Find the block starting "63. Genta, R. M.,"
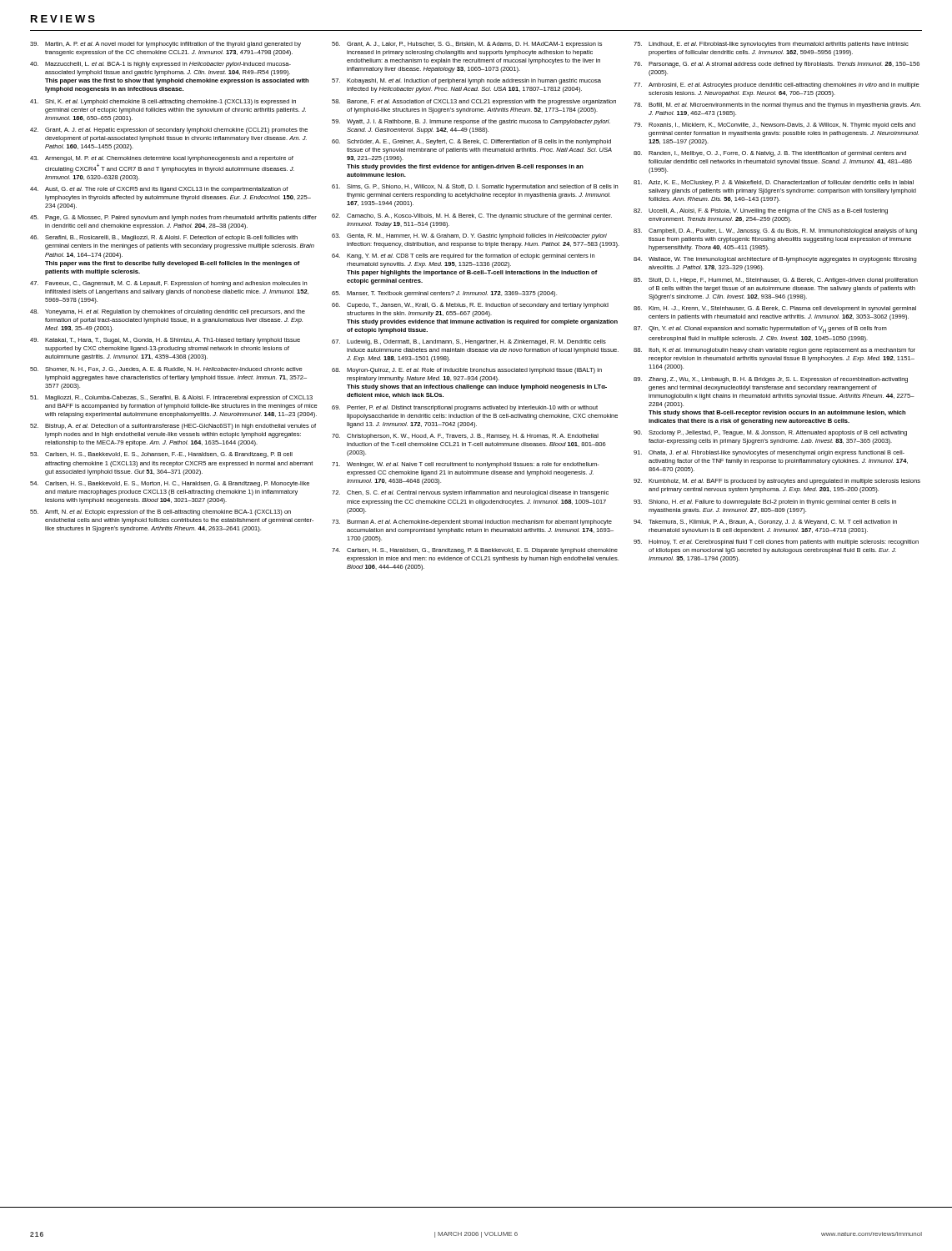This screenshot has width=952, height=1251. coord(476,240)
